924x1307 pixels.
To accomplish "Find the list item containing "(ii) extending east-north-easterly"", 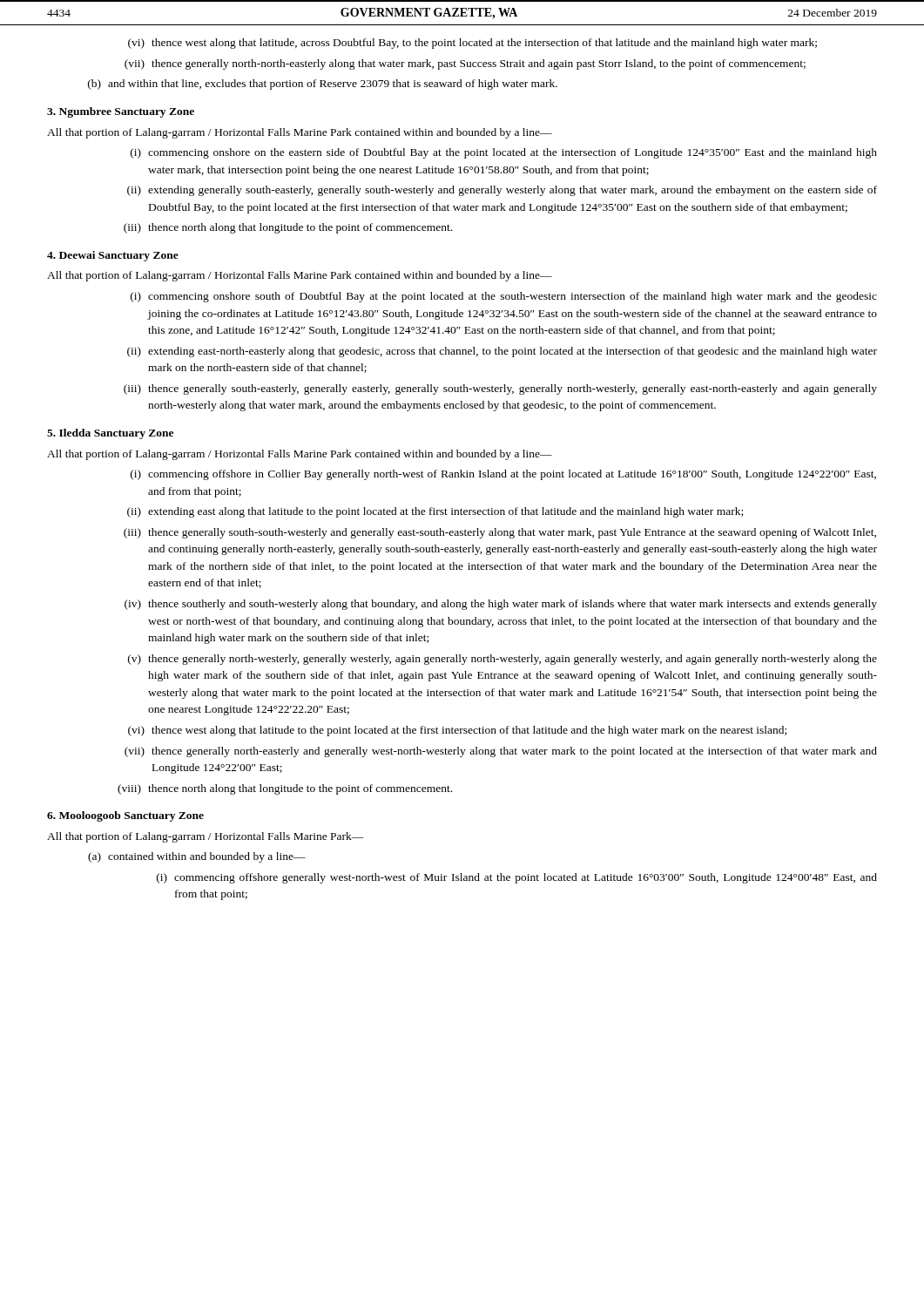I will pos(488,359).
